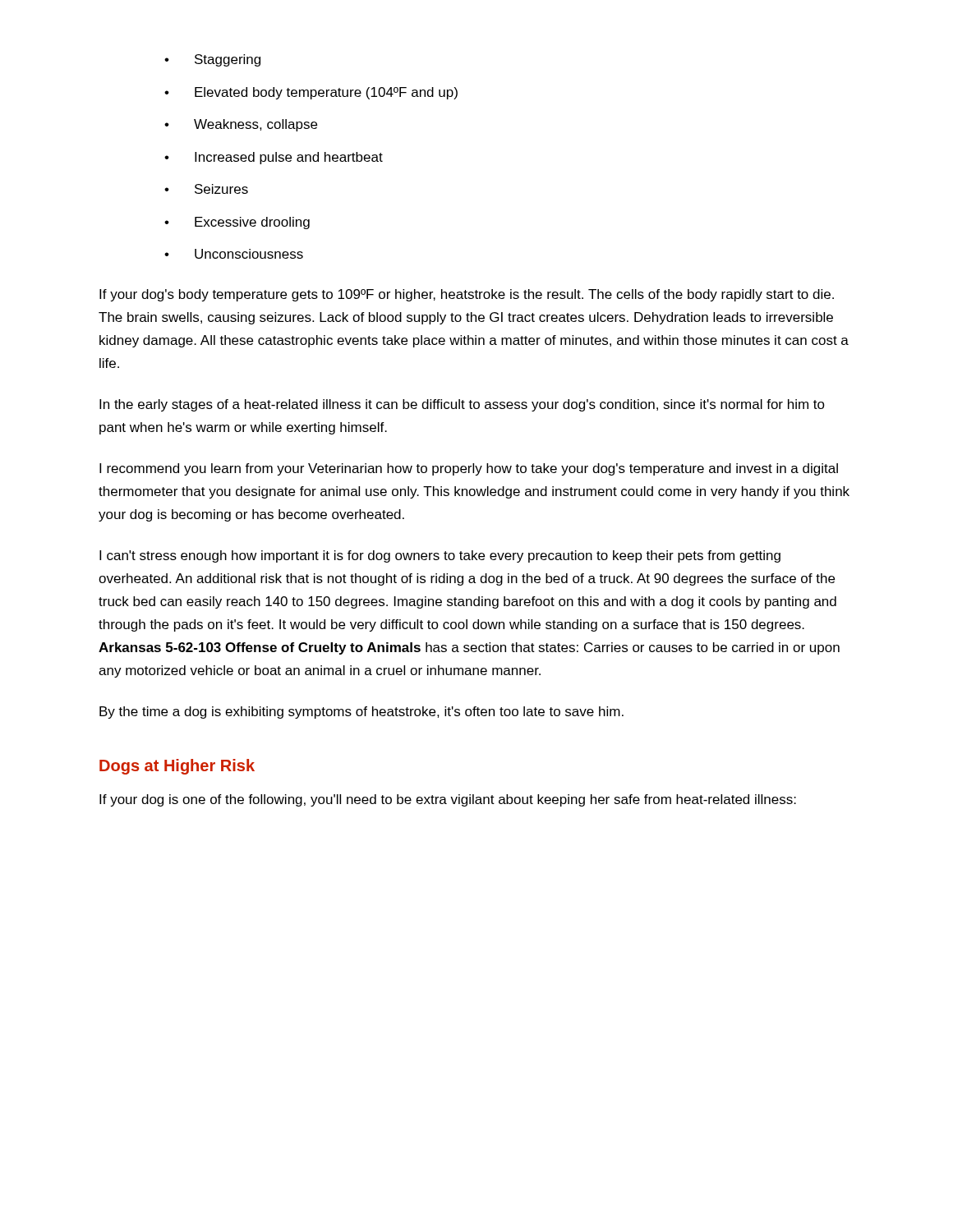This screenshot has height=1232, width=953.
Task: Select the list item that reads "• Staggering"
Action: click(213, 60)
